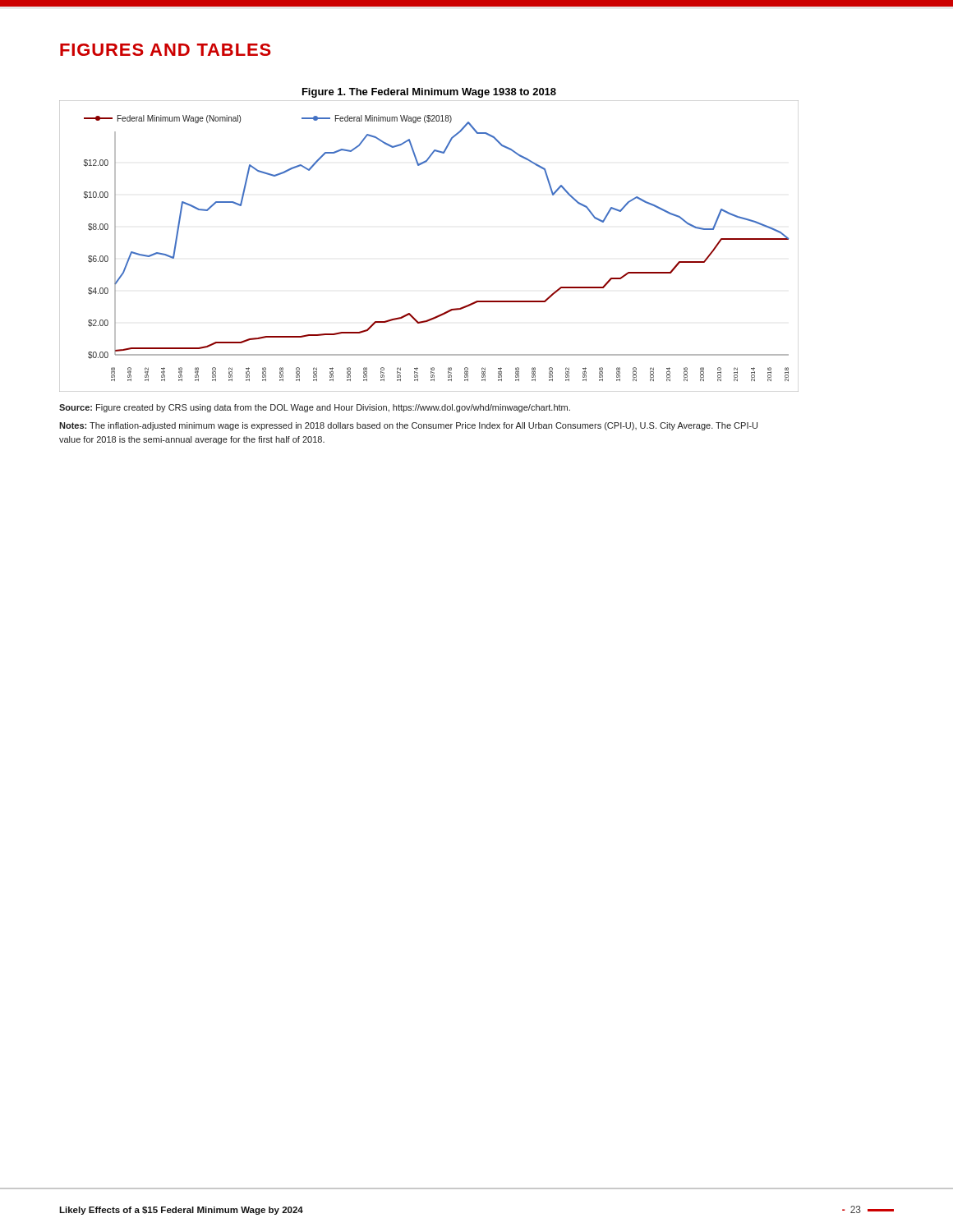Point to the element starting "Figure 1. The Federal Minimum Wage 1938 to"
Image resolution: width=953 pixels, height=1232 pixels.
[429, 92]
